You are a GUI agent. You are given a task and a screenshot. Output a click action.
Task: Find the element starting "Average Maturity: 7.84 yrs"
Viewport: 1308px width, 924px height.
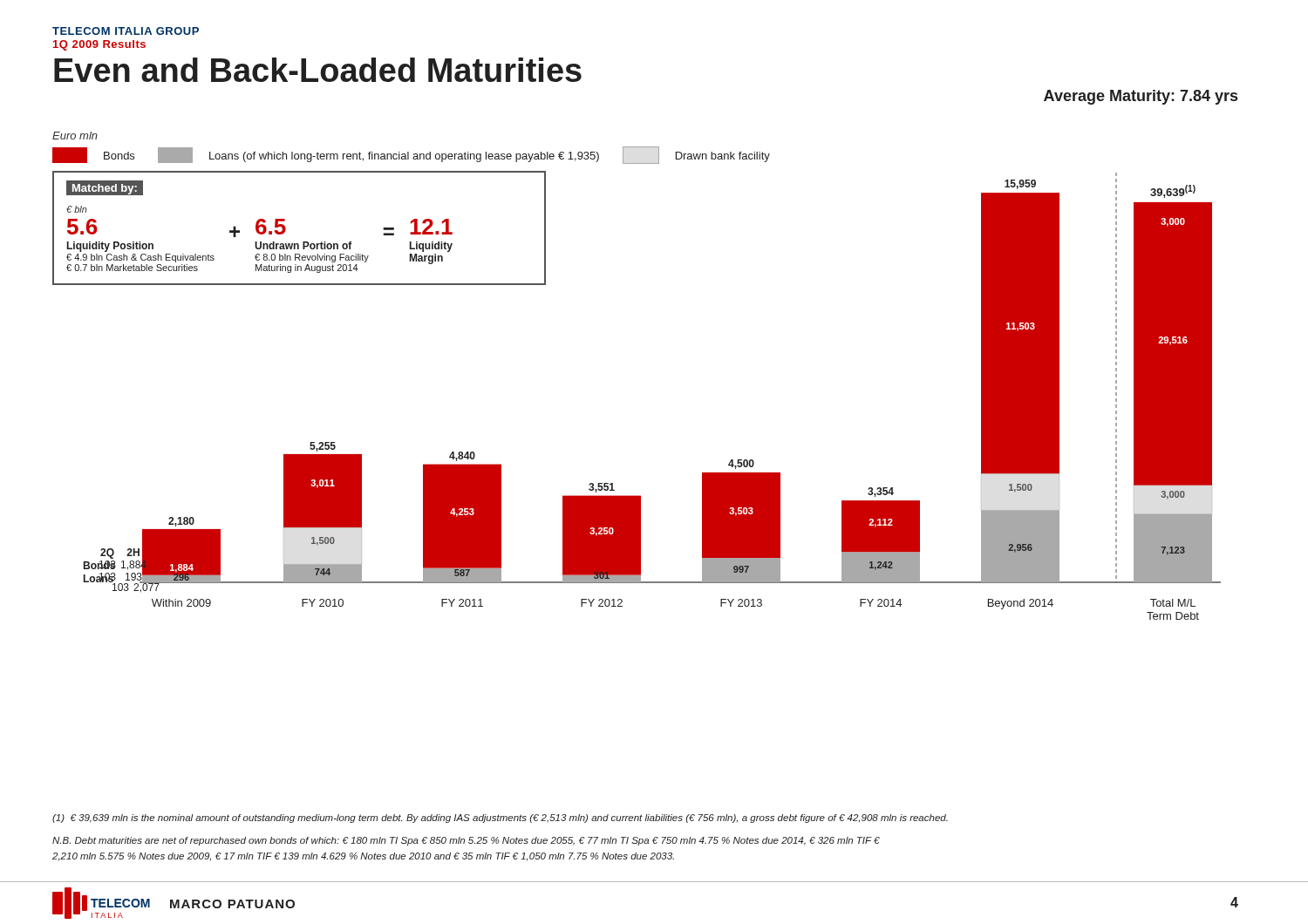[1141, 96]
